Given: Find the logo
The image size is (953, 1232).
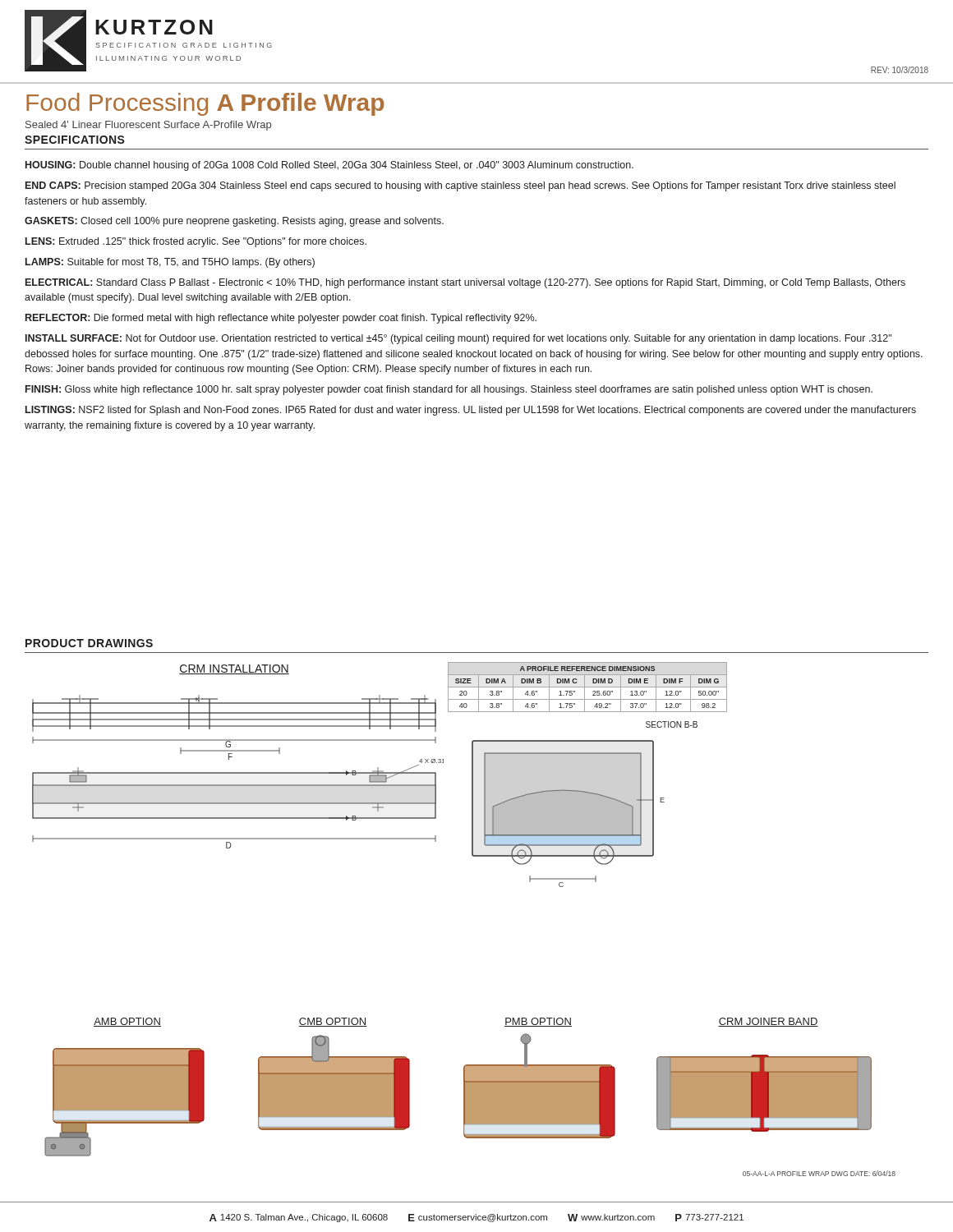Looking at the screenshot, I should click(x=156, y=41).
